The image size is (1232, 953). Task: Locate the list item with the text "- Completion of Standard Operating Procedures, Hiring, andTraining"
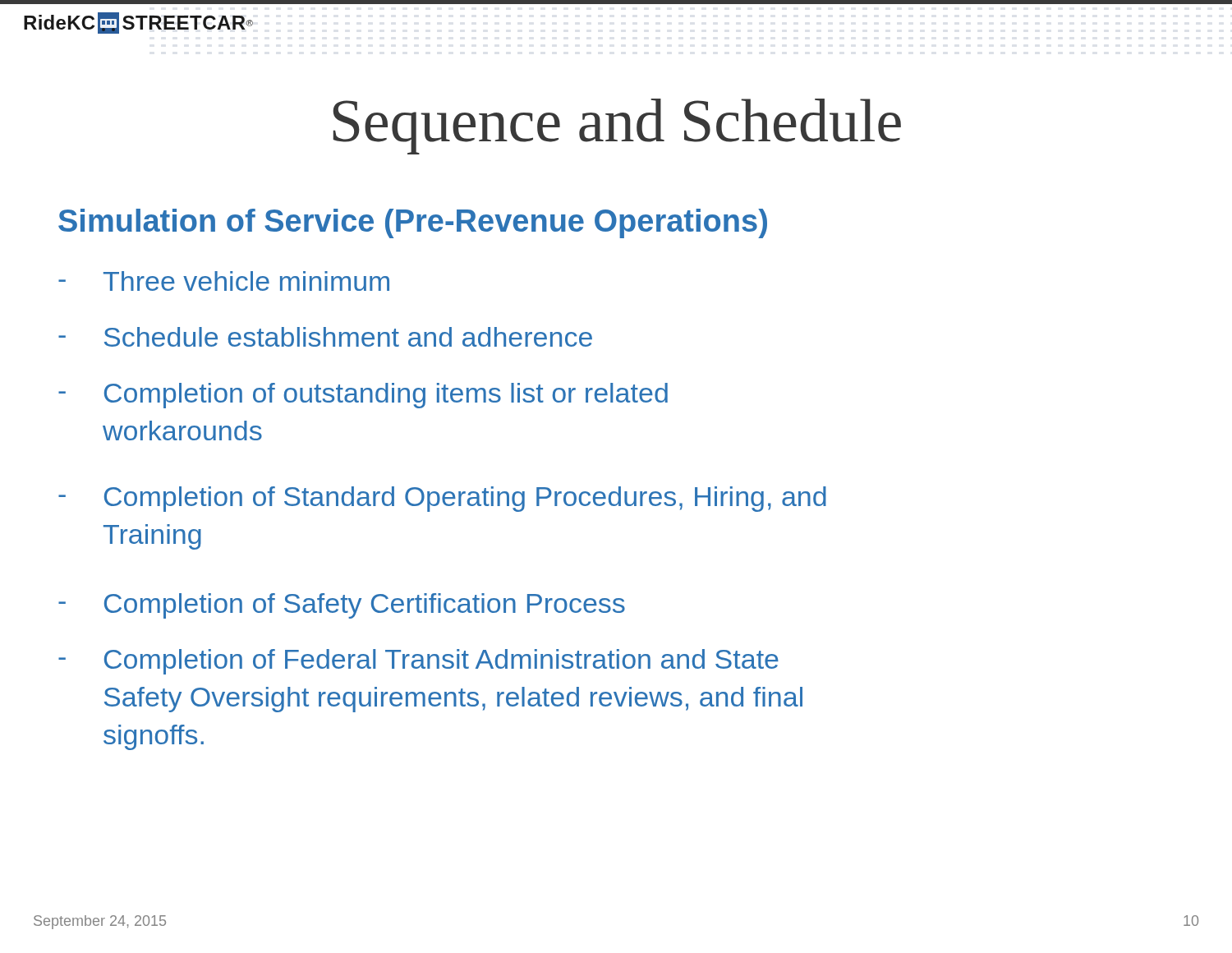click(x=443, y=516)
